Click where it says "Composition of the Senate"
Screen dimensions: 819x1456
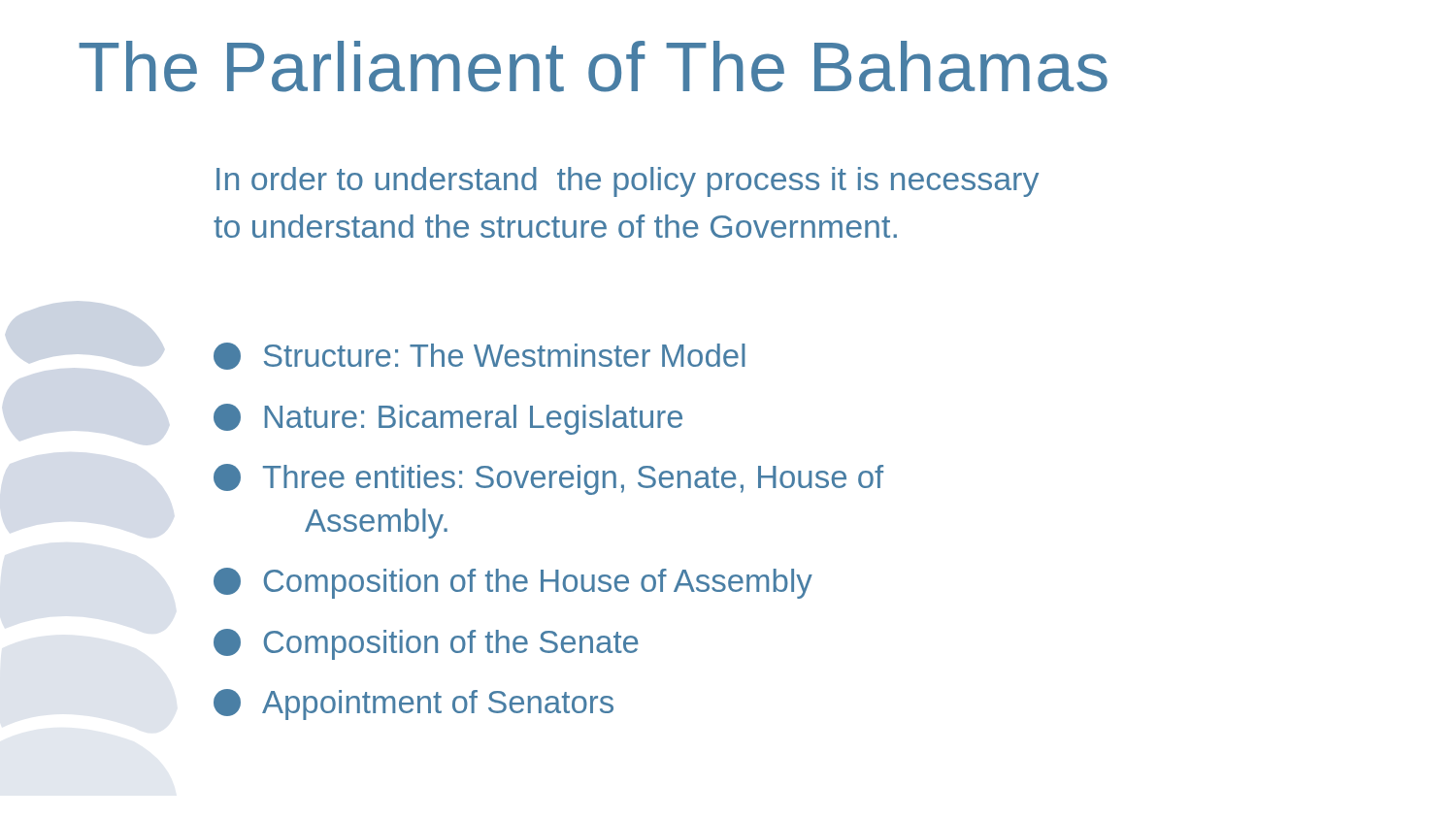click(x=427, y=642)
